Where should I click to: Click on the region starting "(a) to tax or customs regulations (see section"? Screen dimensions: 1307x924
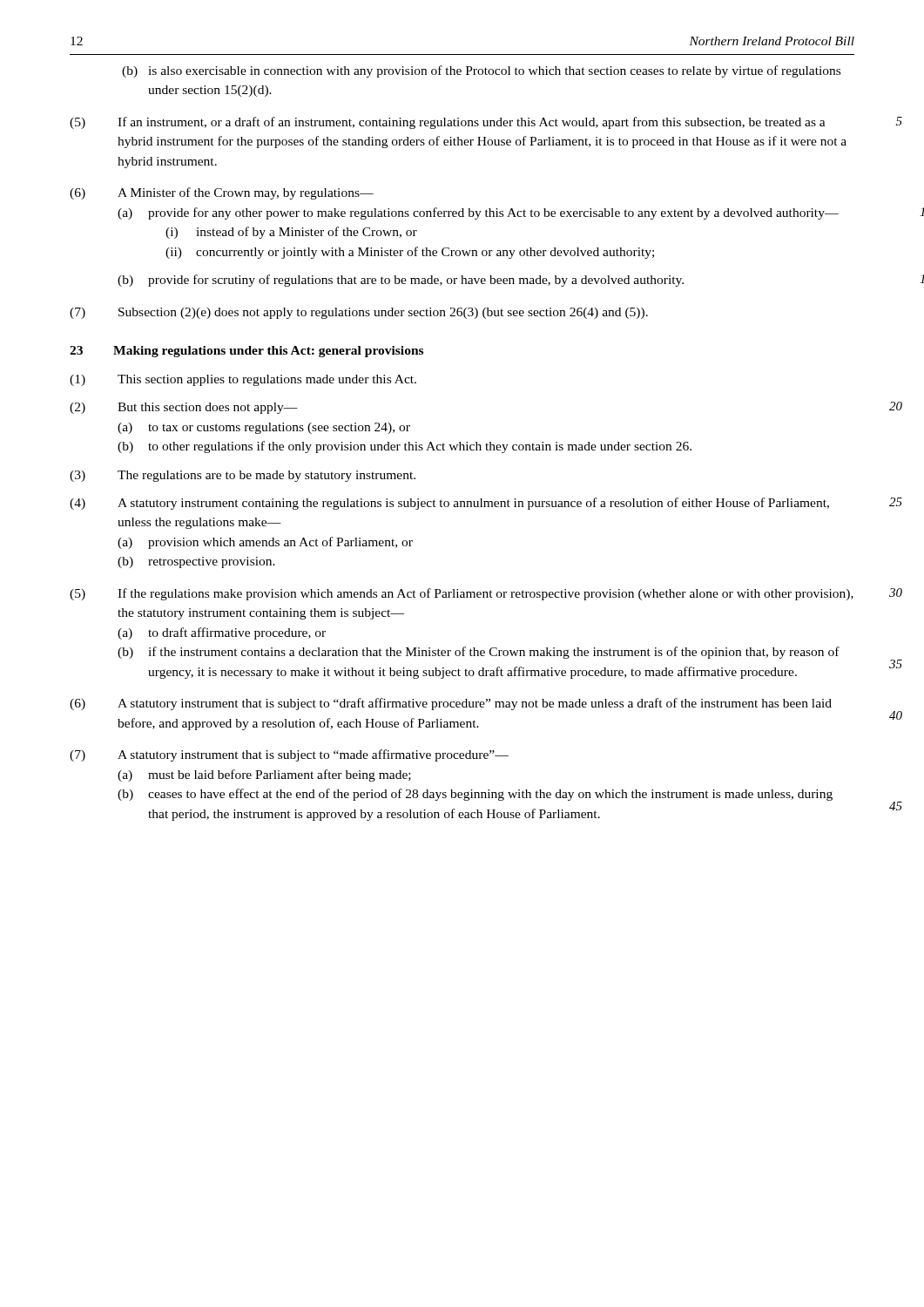tap(264, 428)
